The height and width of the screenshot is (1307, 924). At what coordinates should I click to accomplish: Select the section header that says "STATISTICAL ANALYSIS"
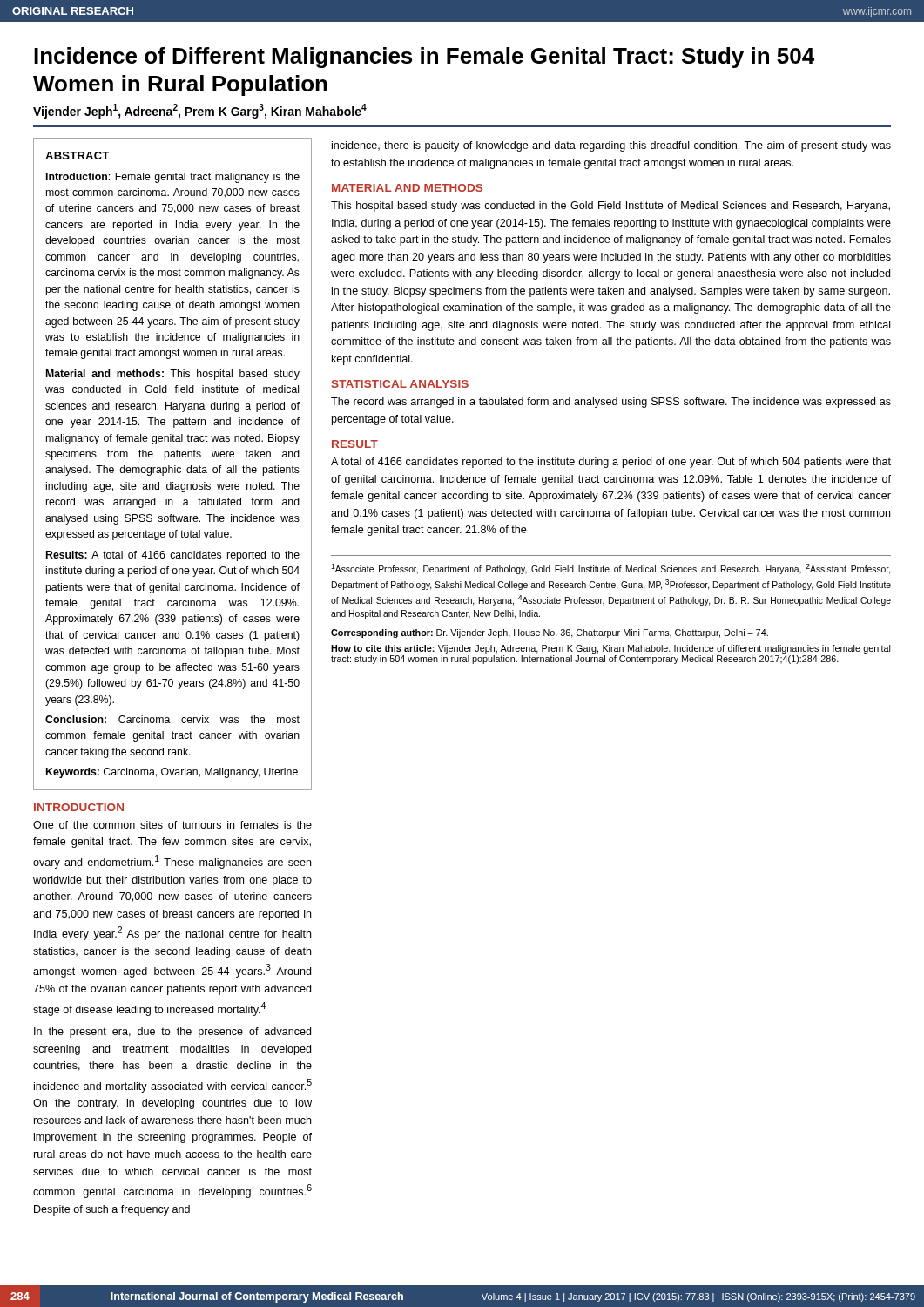400,384
